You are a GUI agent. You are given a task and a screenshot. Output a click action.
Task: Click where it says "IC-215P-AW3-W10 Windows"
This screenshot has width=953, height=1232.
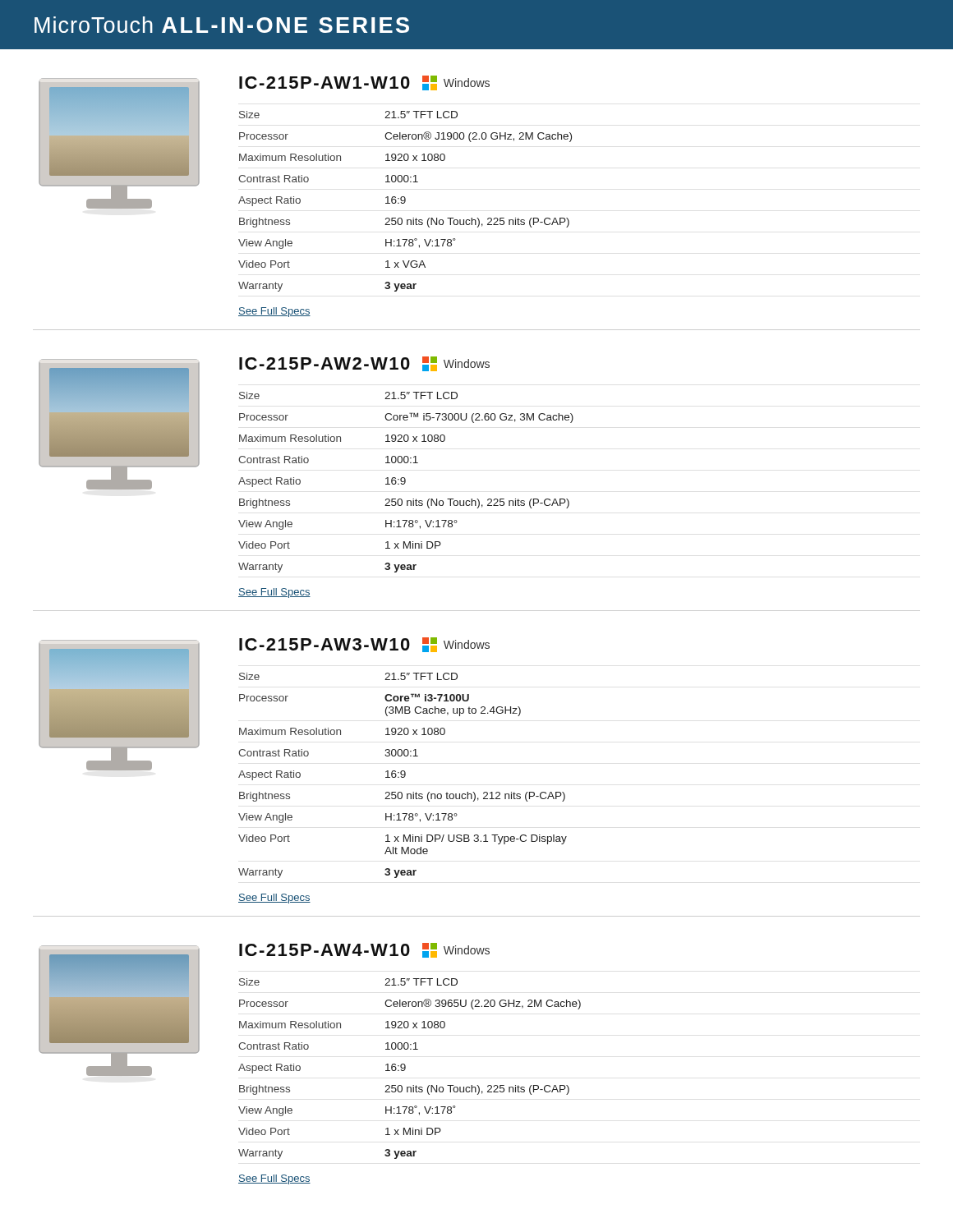tap(364, 645)
